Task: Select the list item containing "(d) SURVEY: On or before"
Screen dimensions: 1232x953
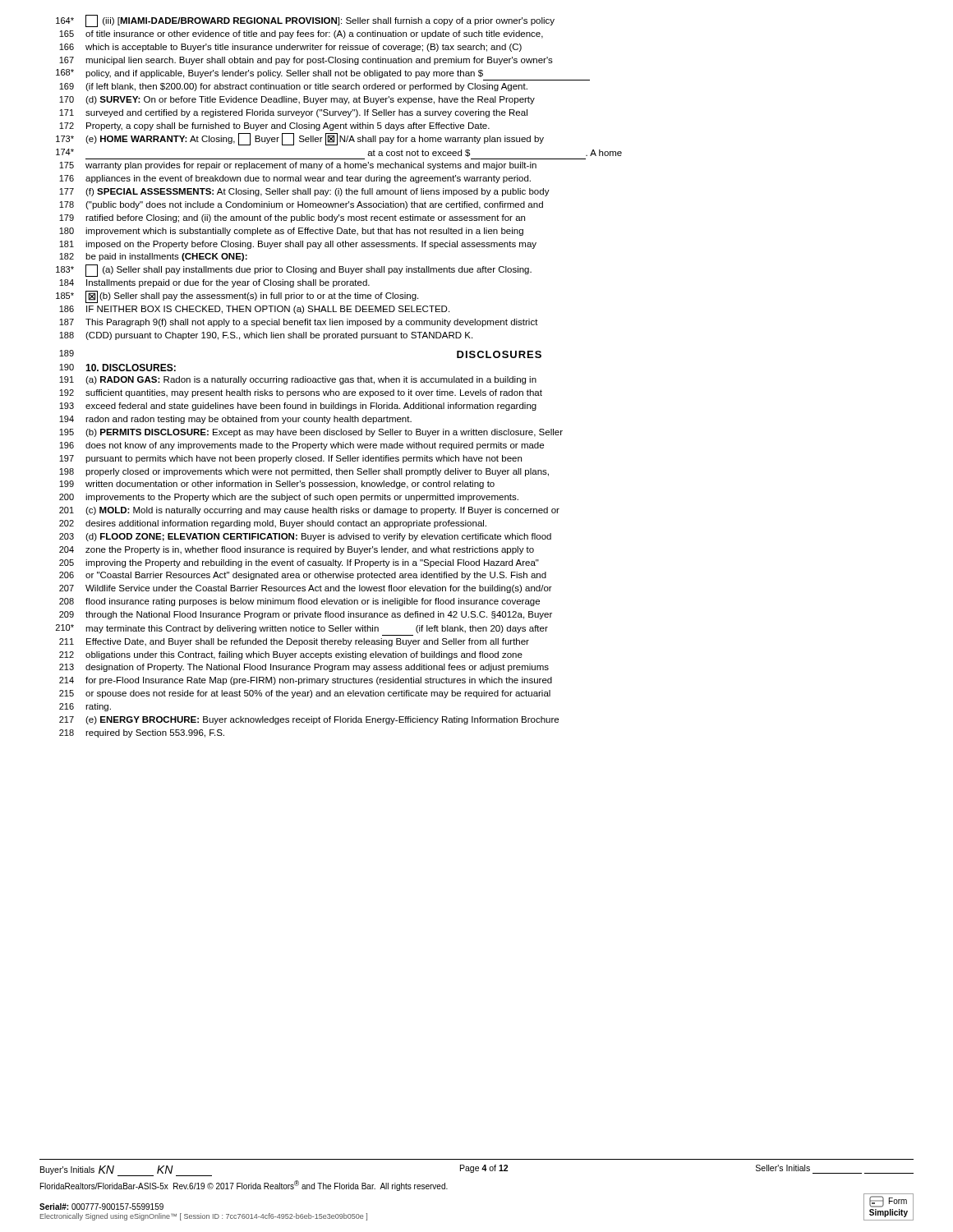Action: click(x=310, y=100)
